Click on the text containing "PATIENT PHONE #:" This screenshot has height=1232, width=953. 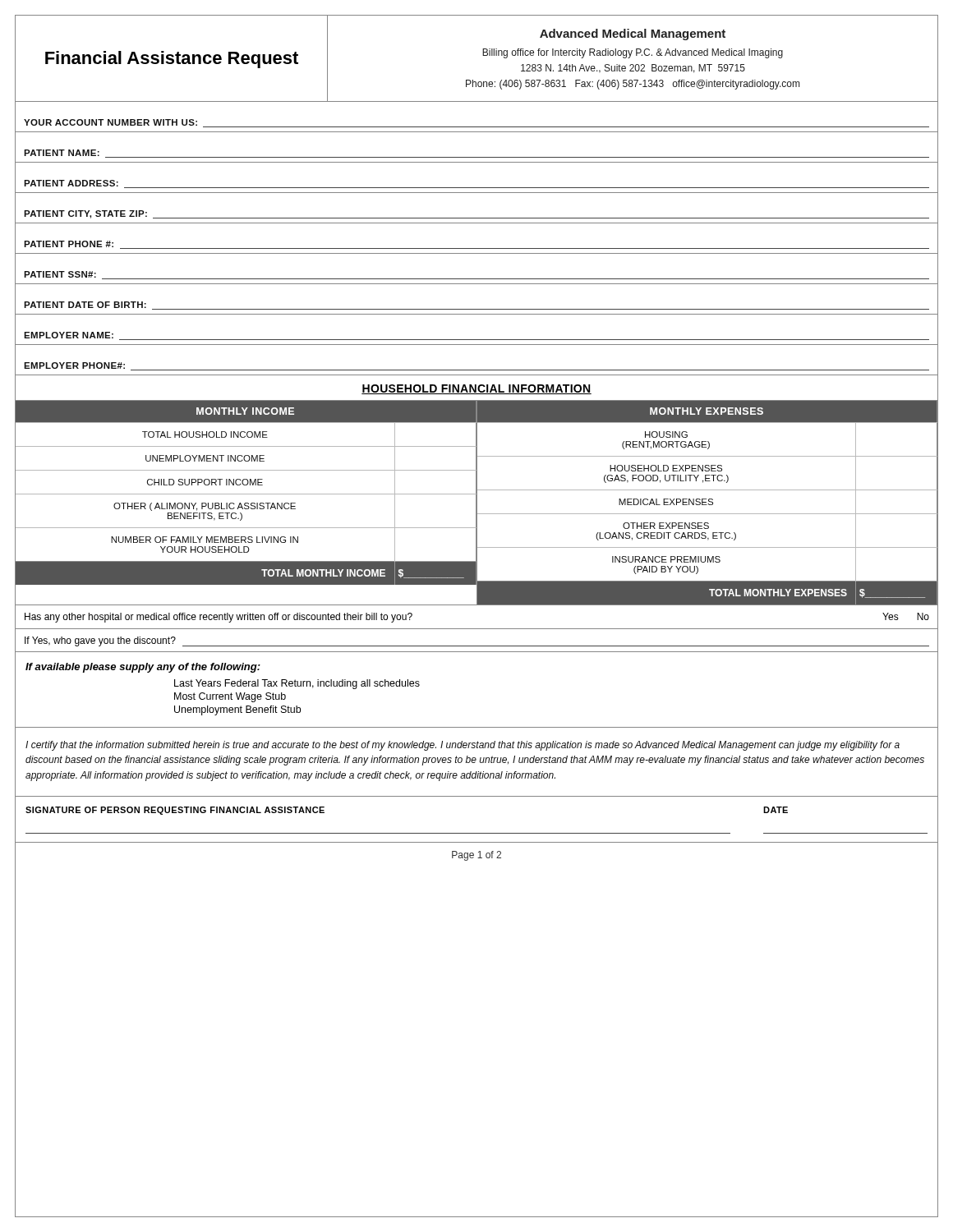(x=476, y=242)
